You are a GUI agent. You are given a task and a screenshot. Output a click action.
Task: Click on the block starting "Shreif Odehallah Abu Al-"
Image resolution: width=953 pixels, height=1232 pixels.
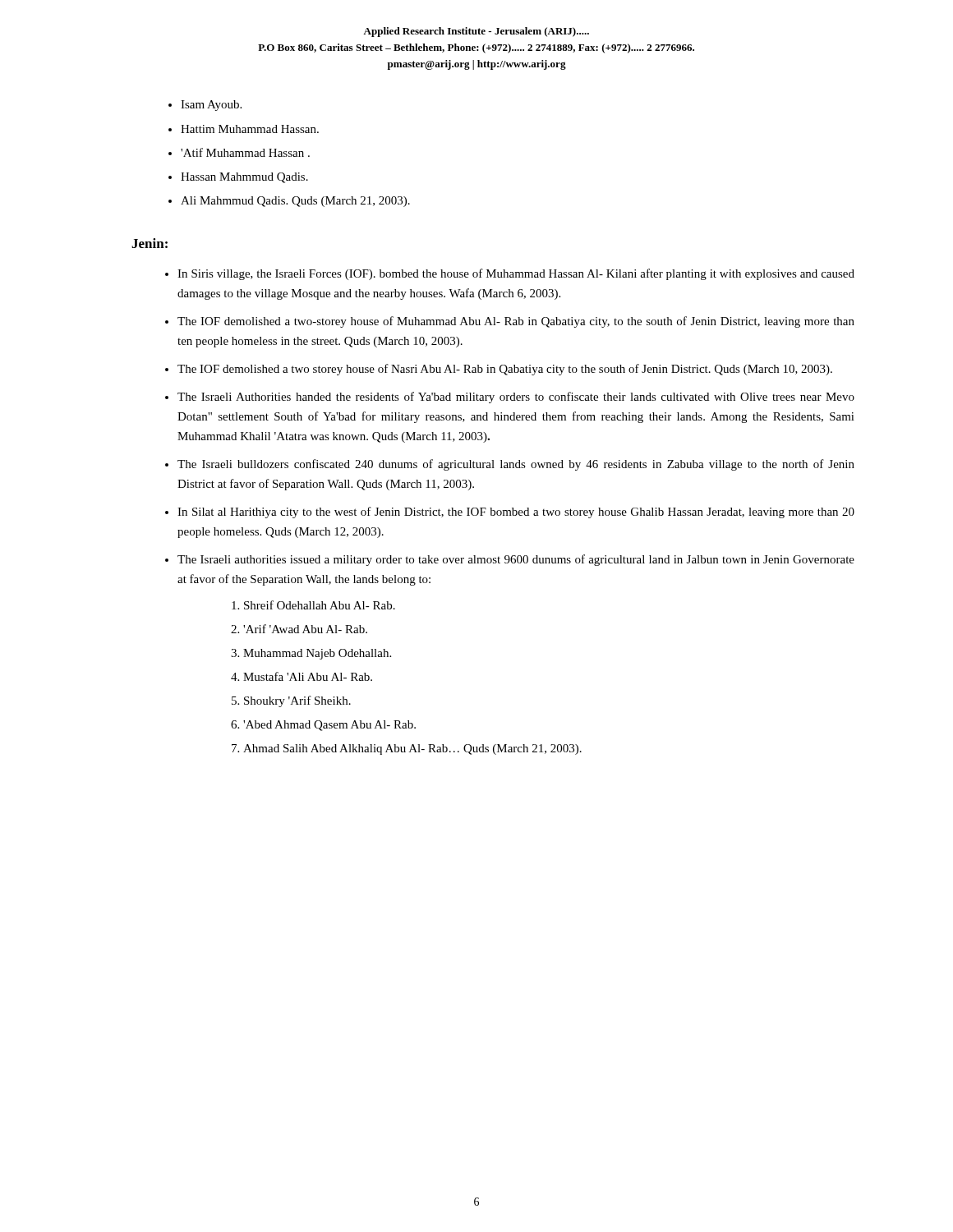click(x=319, y=605)
